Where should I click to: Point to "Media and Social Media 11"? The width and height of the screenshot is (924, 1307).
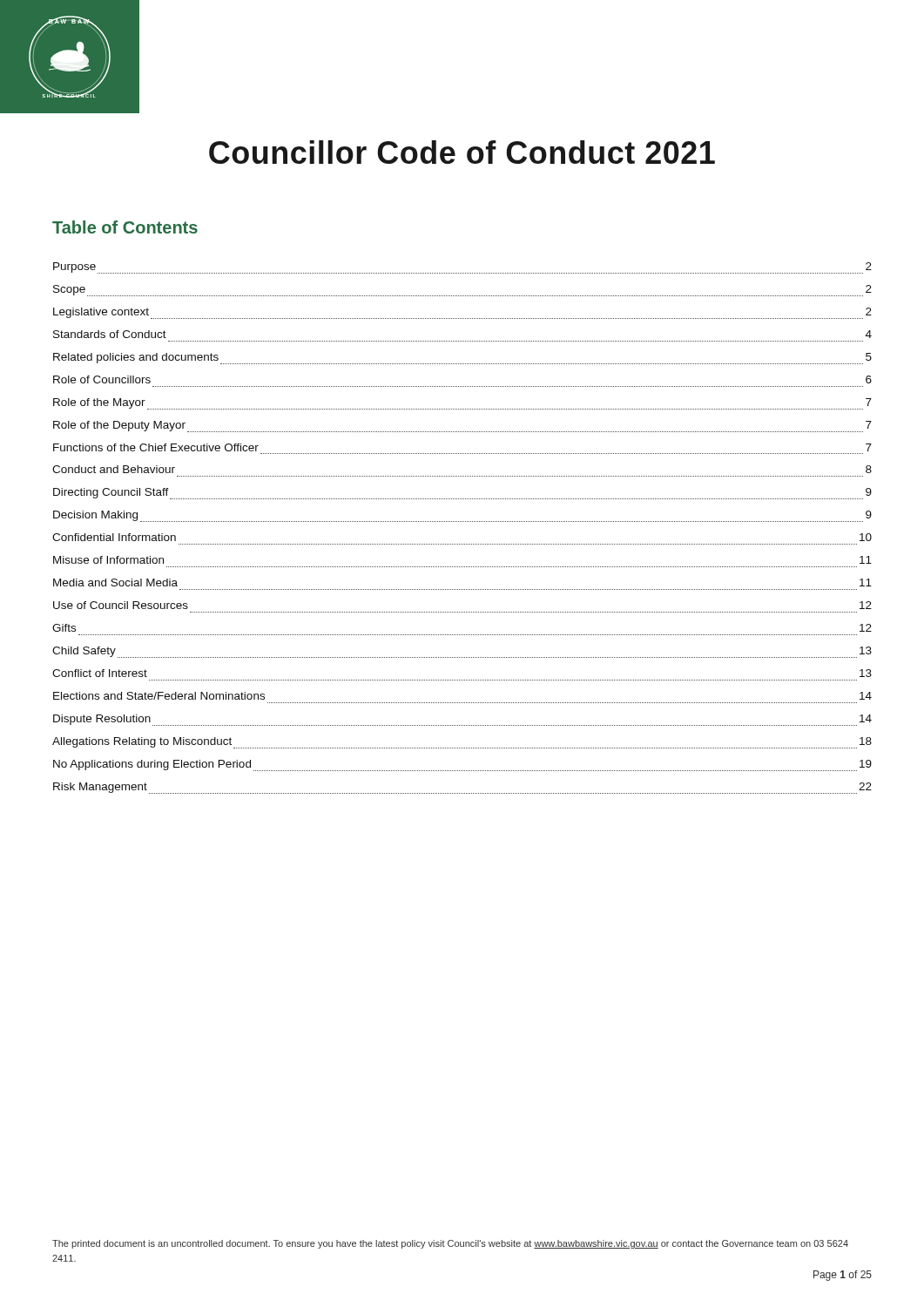pos(462,583)
